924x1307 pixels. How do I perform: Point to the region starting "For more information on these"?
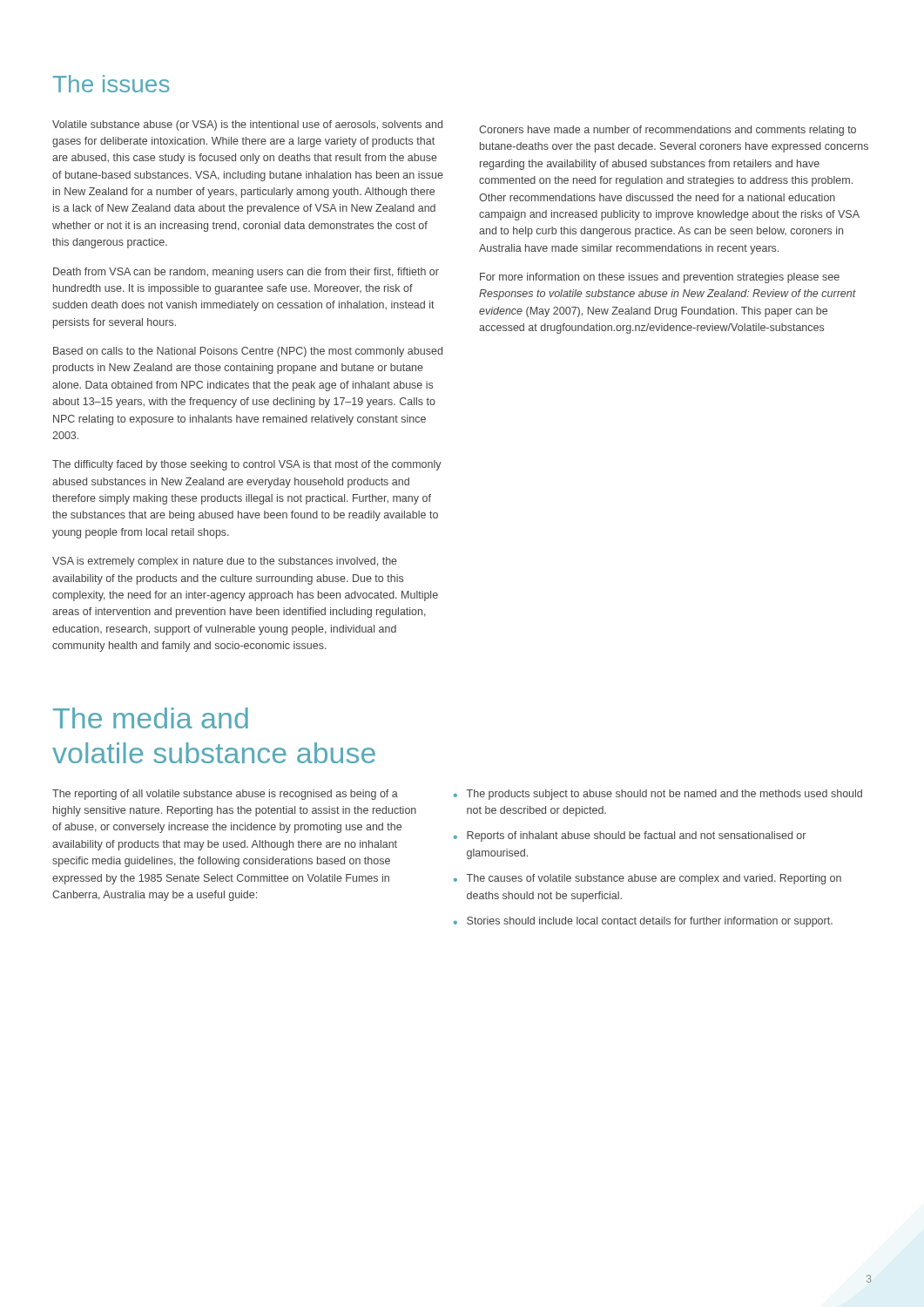675,303
